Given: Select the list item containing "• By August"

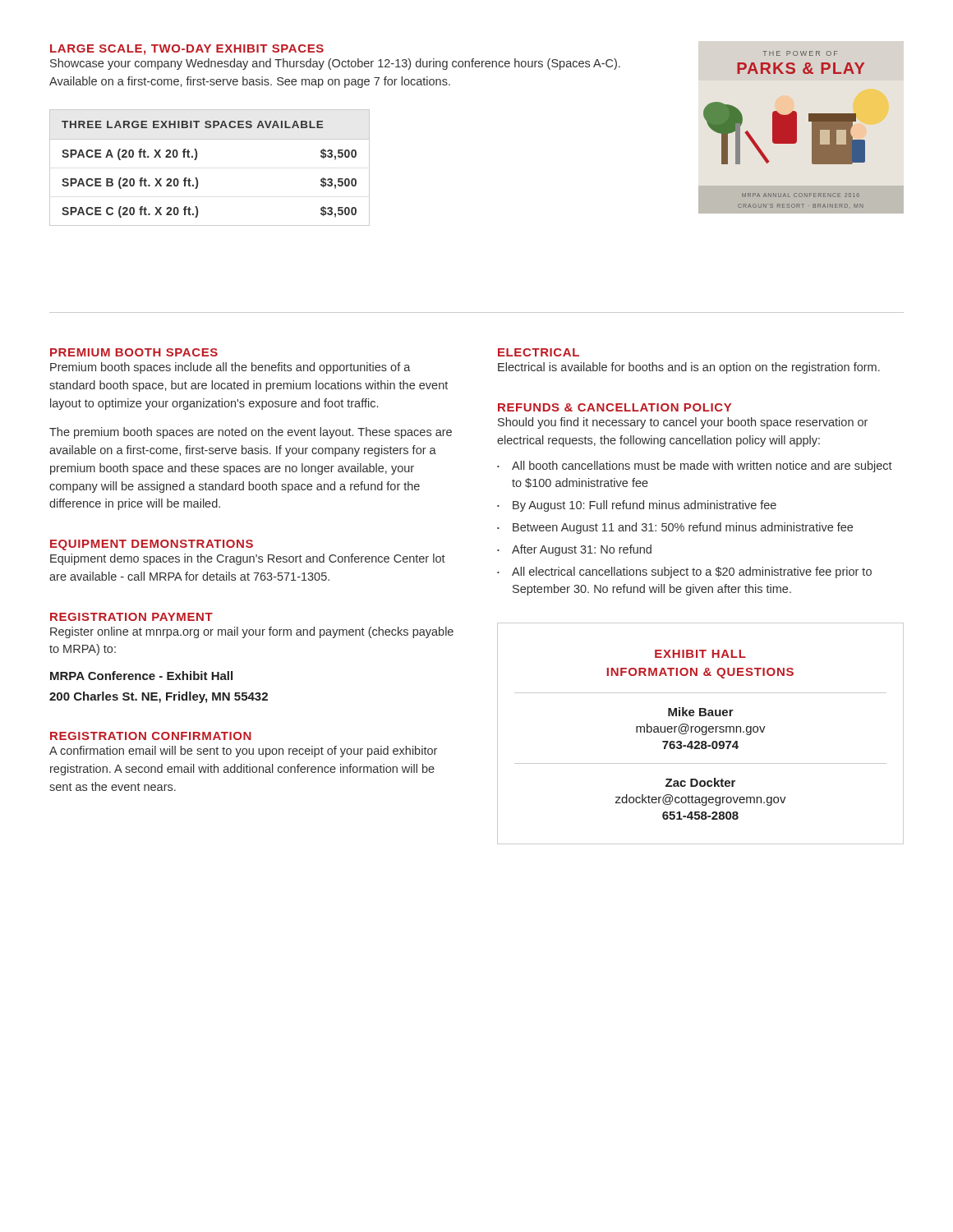Looking at the screenshot, I should point(700,506).
